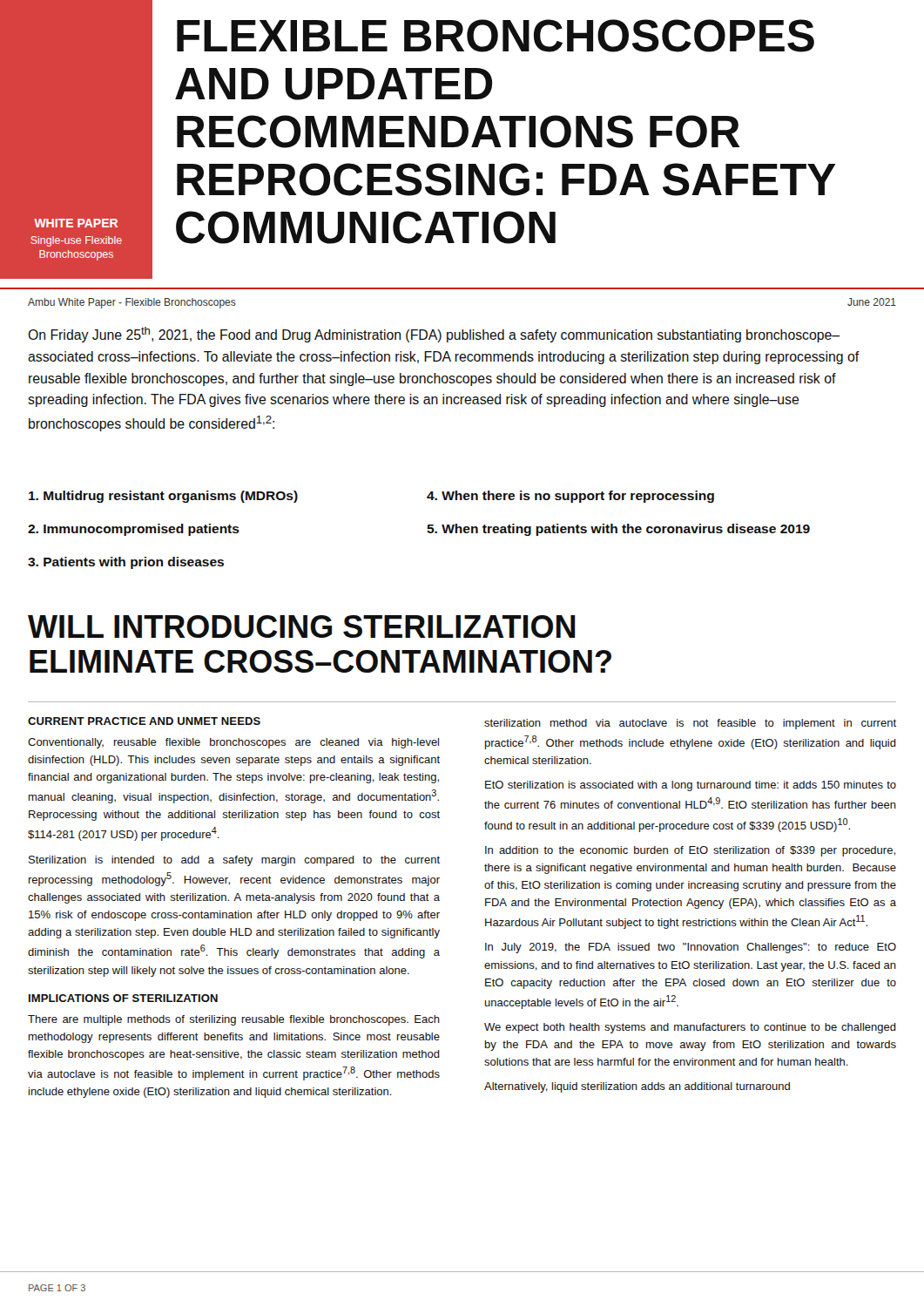Click the passage that begins "On Friday June 25th,"
The width and height of the screenshot is (924, 1307).
443,378
